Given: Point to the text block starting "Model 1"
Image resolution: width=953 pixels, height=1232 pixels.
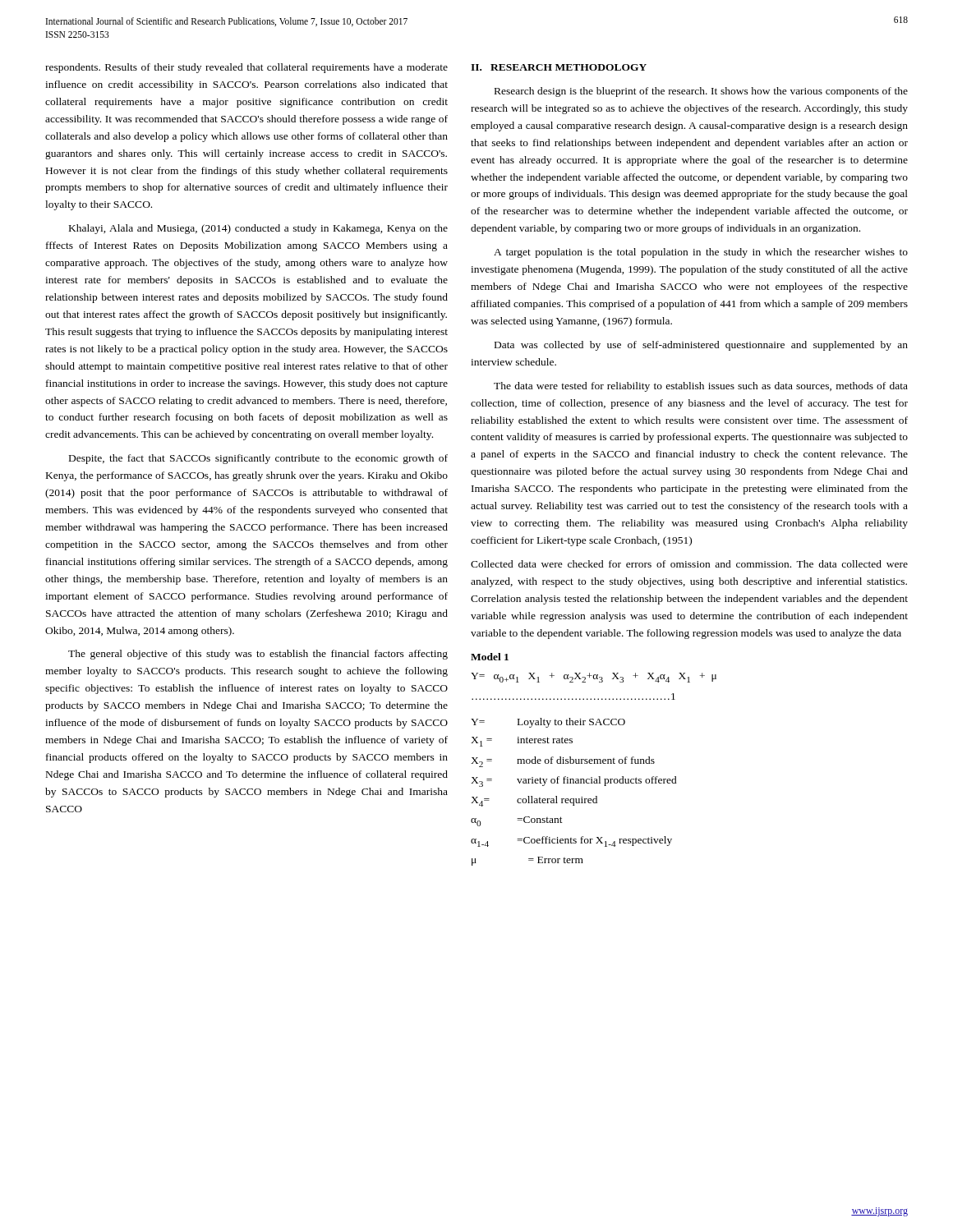Looking at the screenshot, I should click(x=490, y=657).
